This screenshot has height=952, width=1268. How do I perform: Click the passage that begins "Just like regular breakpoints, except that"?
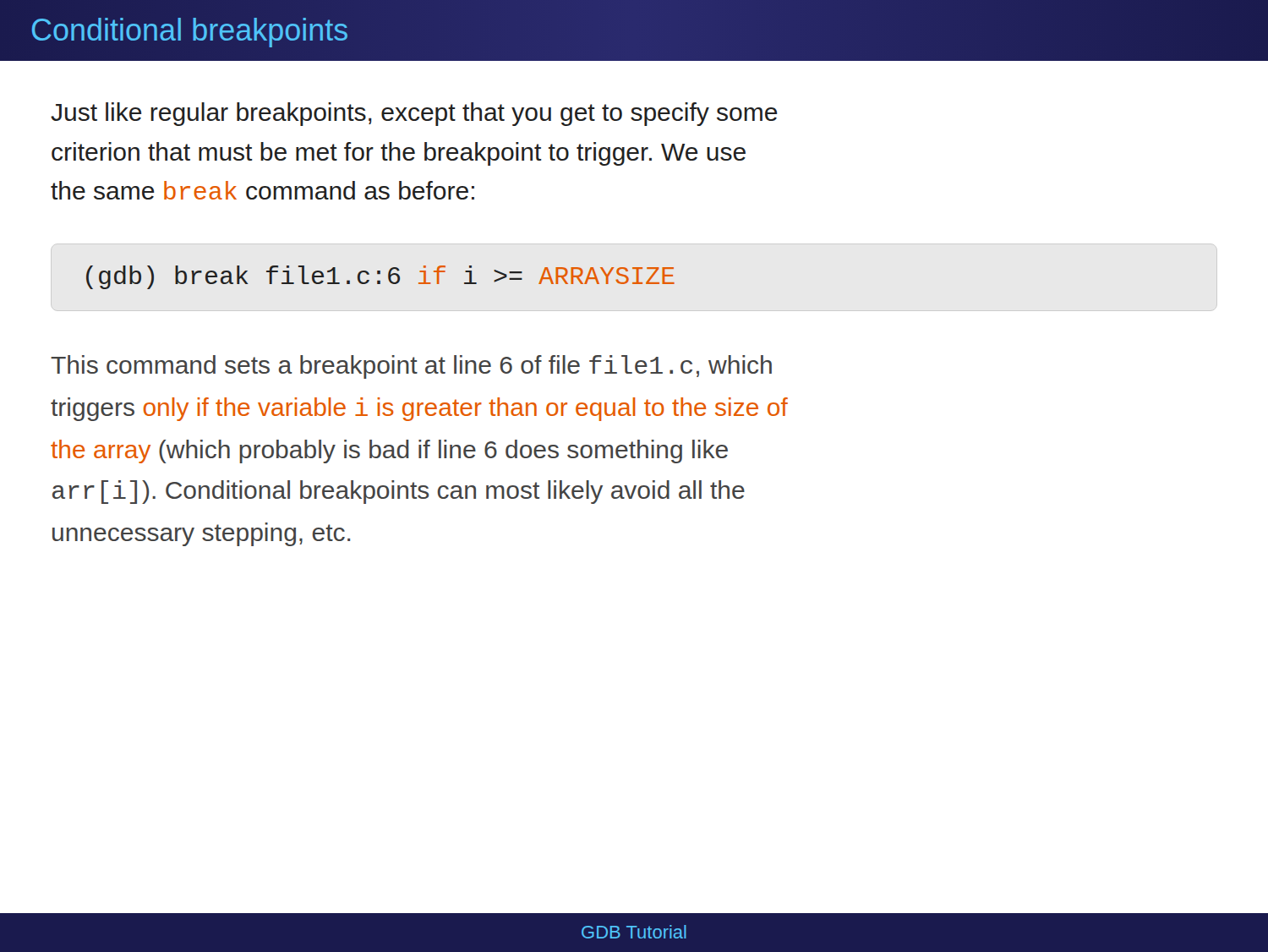414,153
